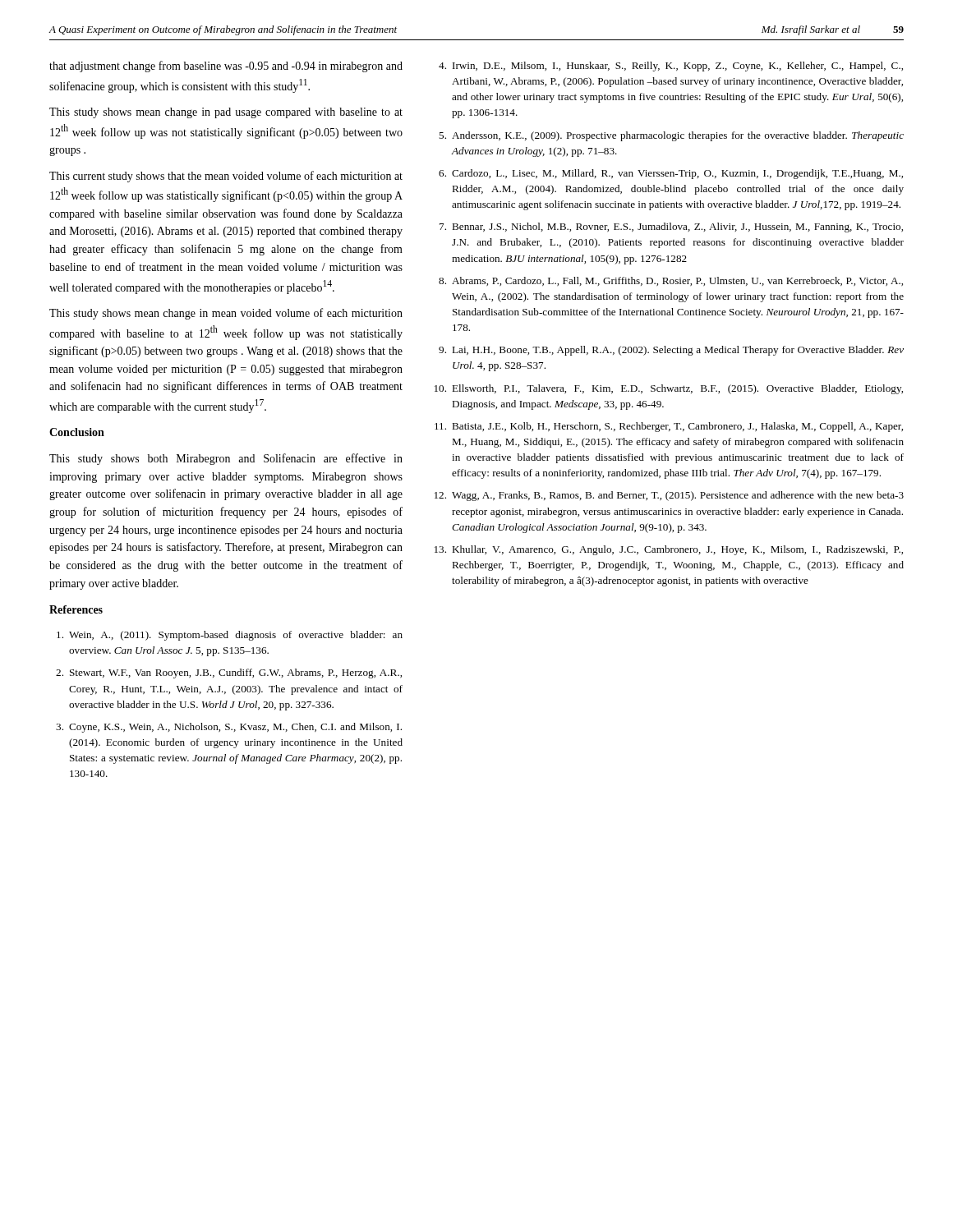Screen dimensions: 1232x953
Task: Navigate to the region starting "13. Khullar, V.,"
Action: 668,565
